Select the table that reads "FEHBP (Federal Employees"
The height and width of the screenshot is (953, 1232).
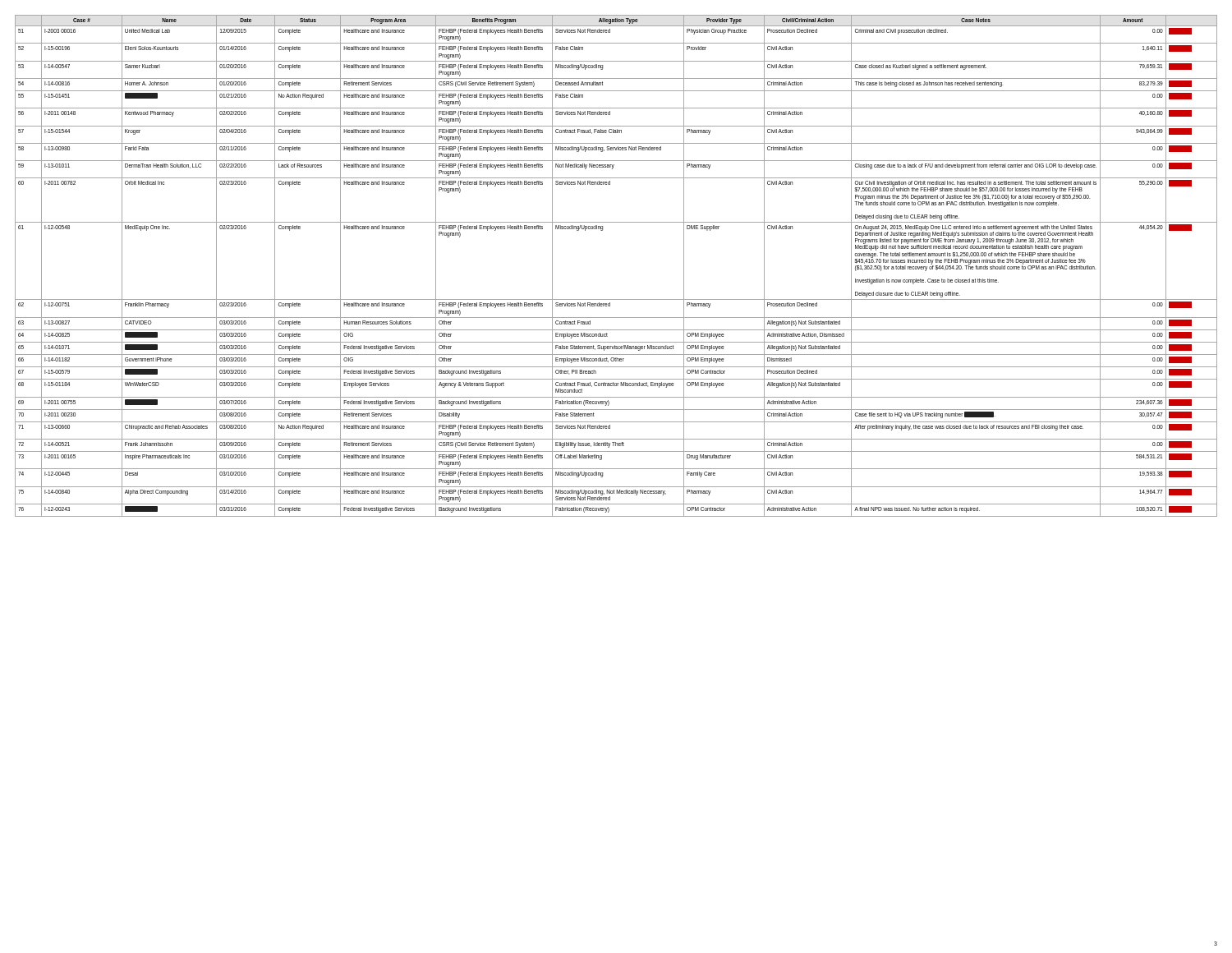[x=616, y=266]
